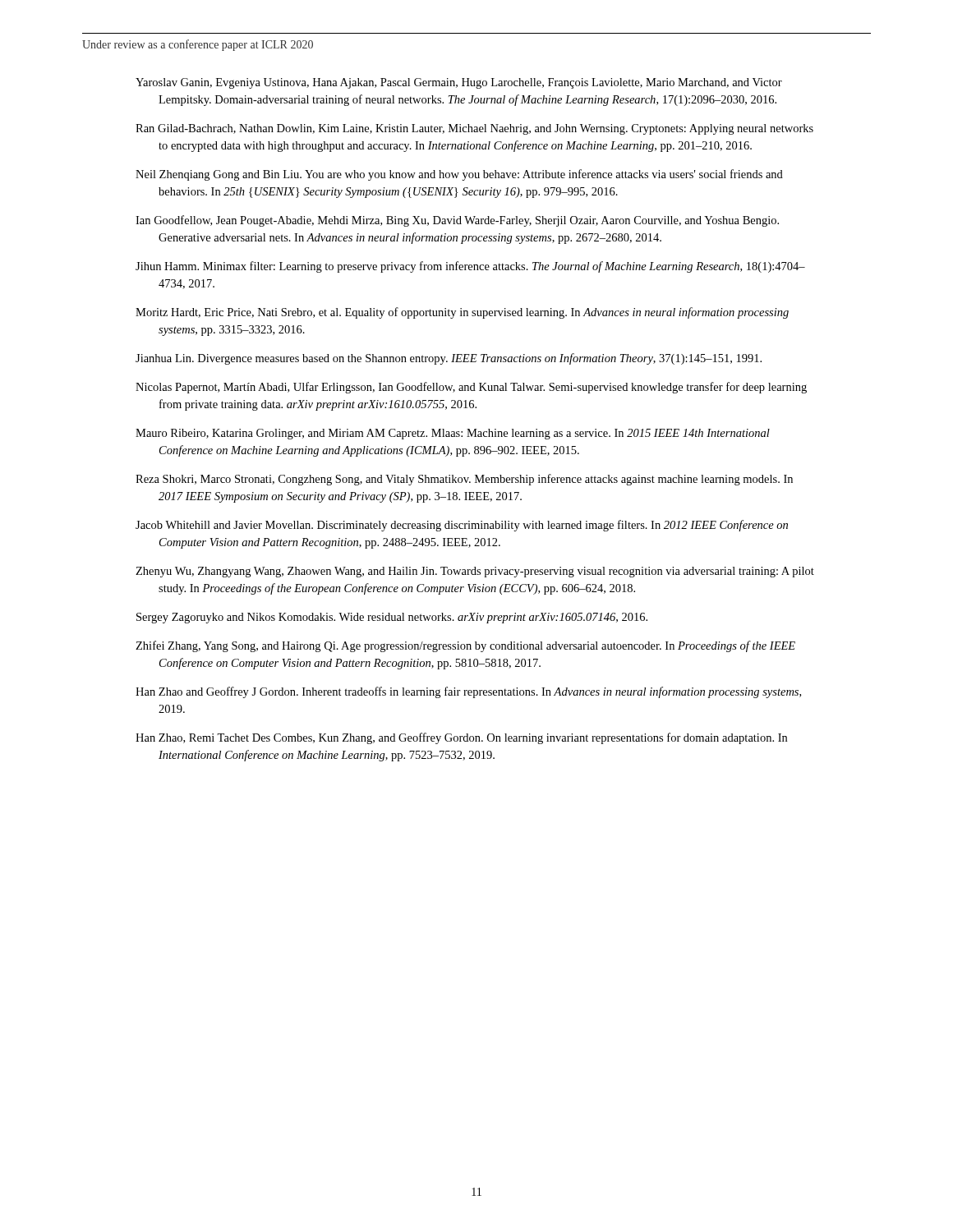The width and height of the screenshot is (953, 1232).
Task: Point to the region starting "Jianhua Lin. Divergence"
Action: click(x=449, y=358)
